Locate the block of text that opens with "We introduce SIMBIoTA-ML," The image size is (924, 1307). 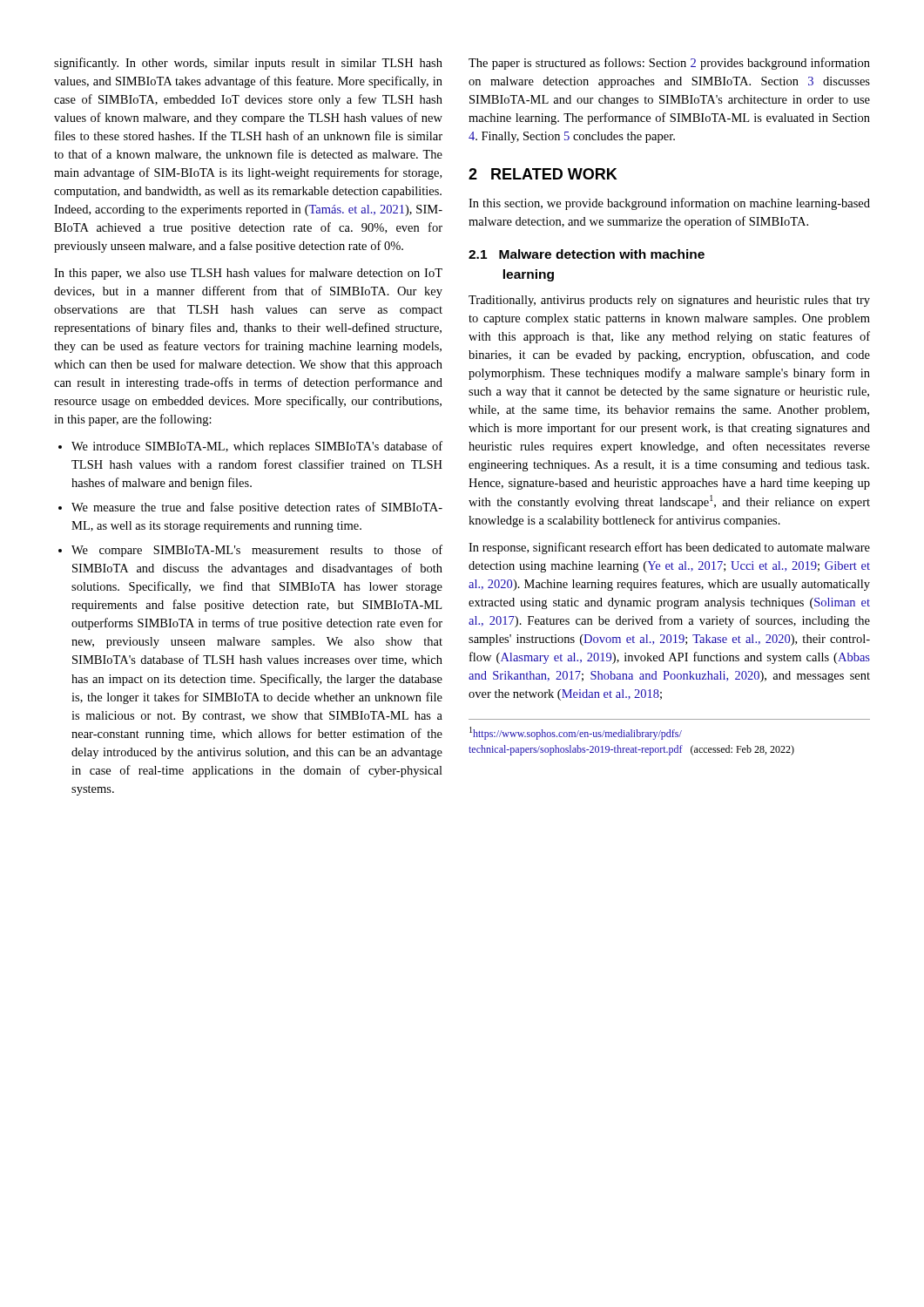(257, 465)
